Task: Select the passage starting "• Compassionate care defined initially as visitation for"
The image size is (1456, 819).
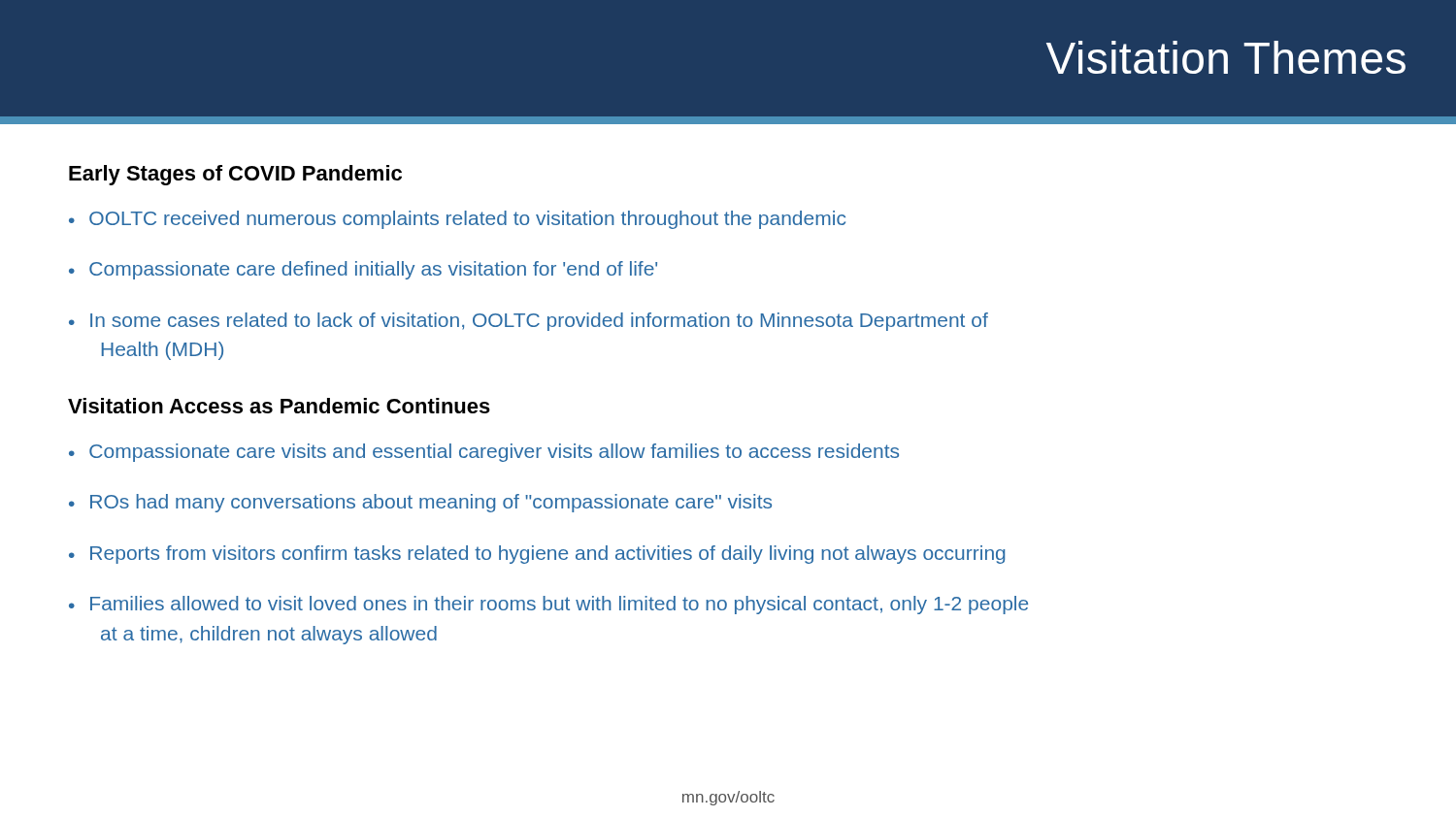Action: coord(363,270)
